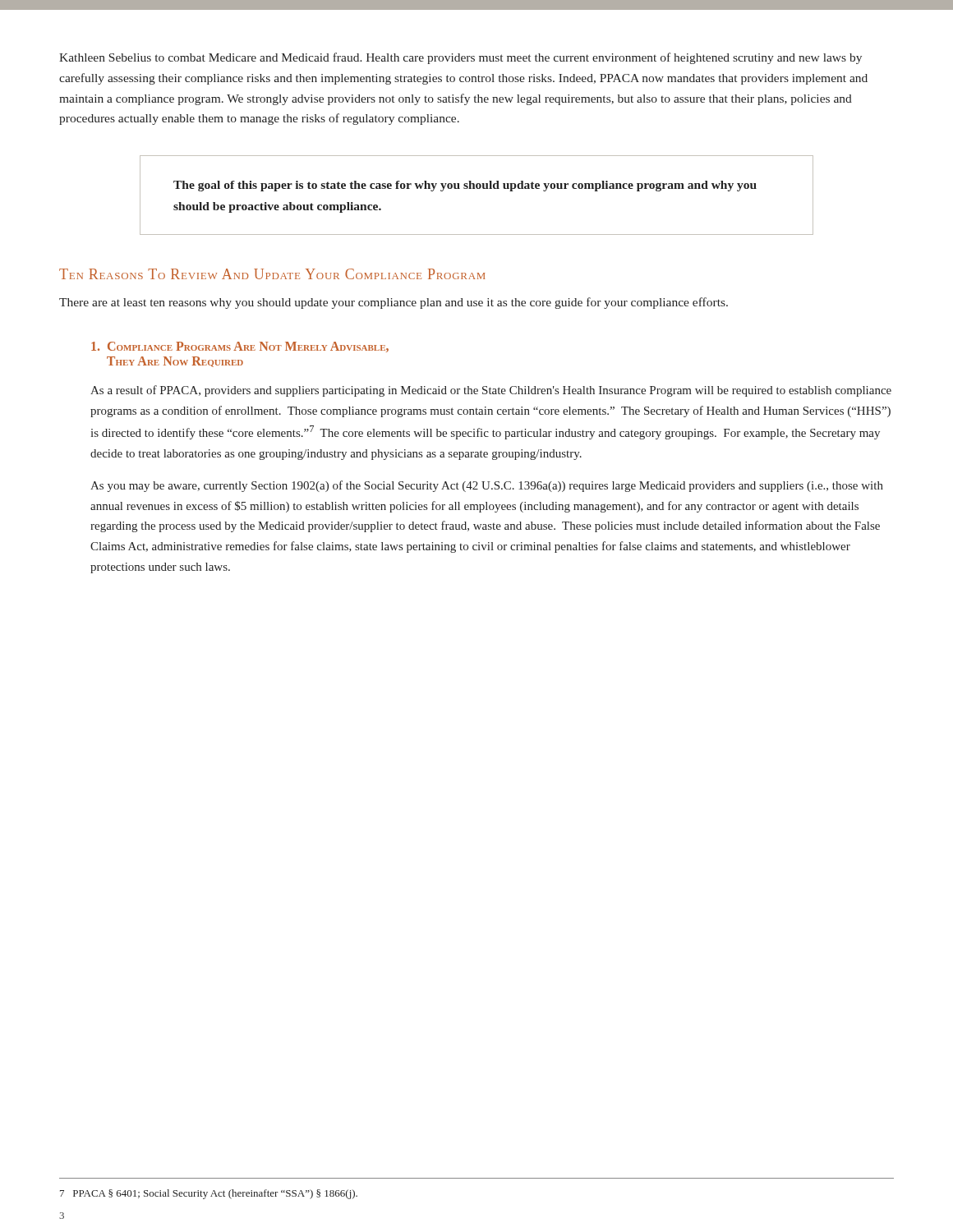
Task: Find the text block that reads "As a result of PPACA, providers and suppliers"
Action: click(491, 422)
